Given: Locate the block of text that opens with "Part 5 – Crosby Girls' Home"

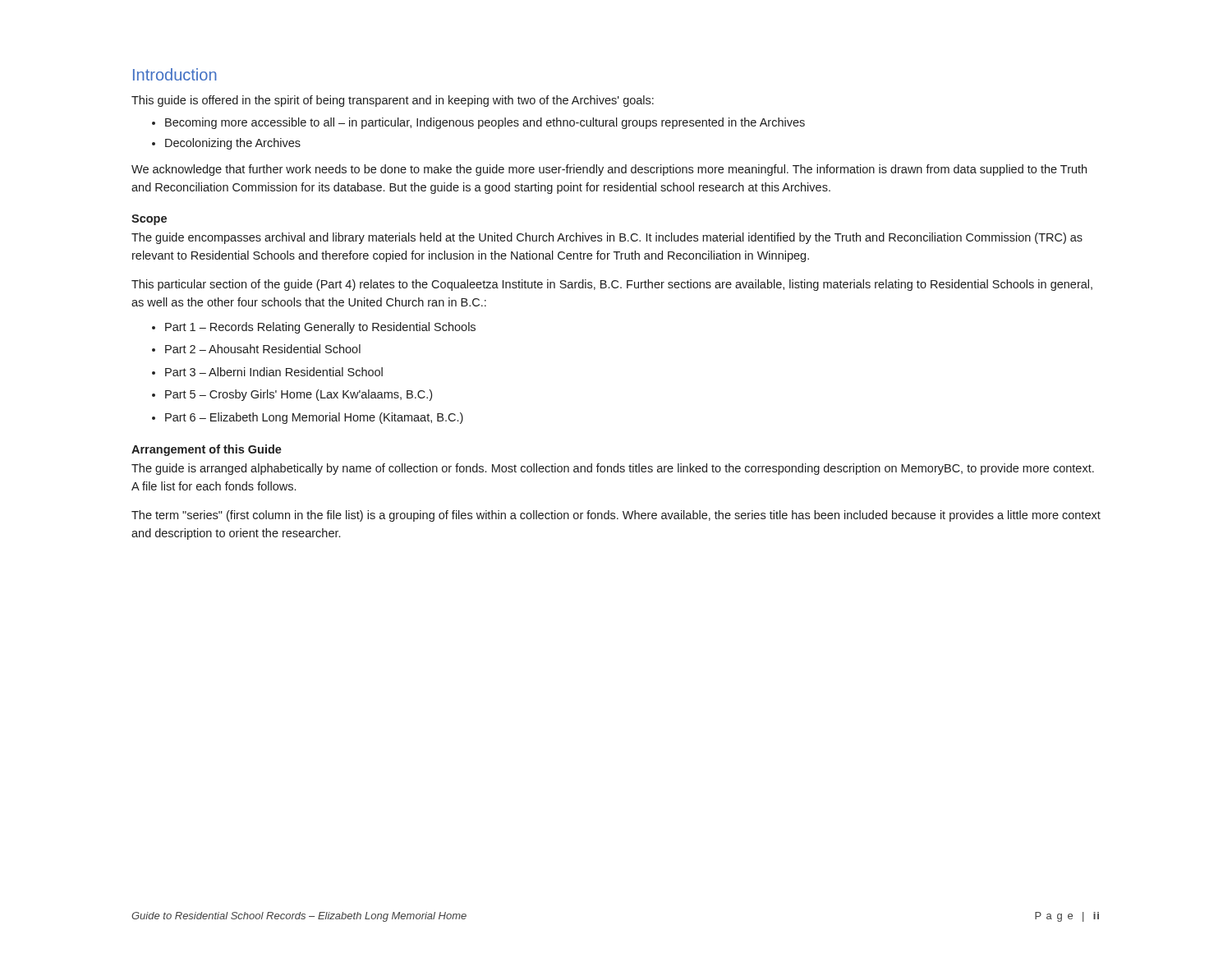Looking at the screenshot, I should pos(299,395).
